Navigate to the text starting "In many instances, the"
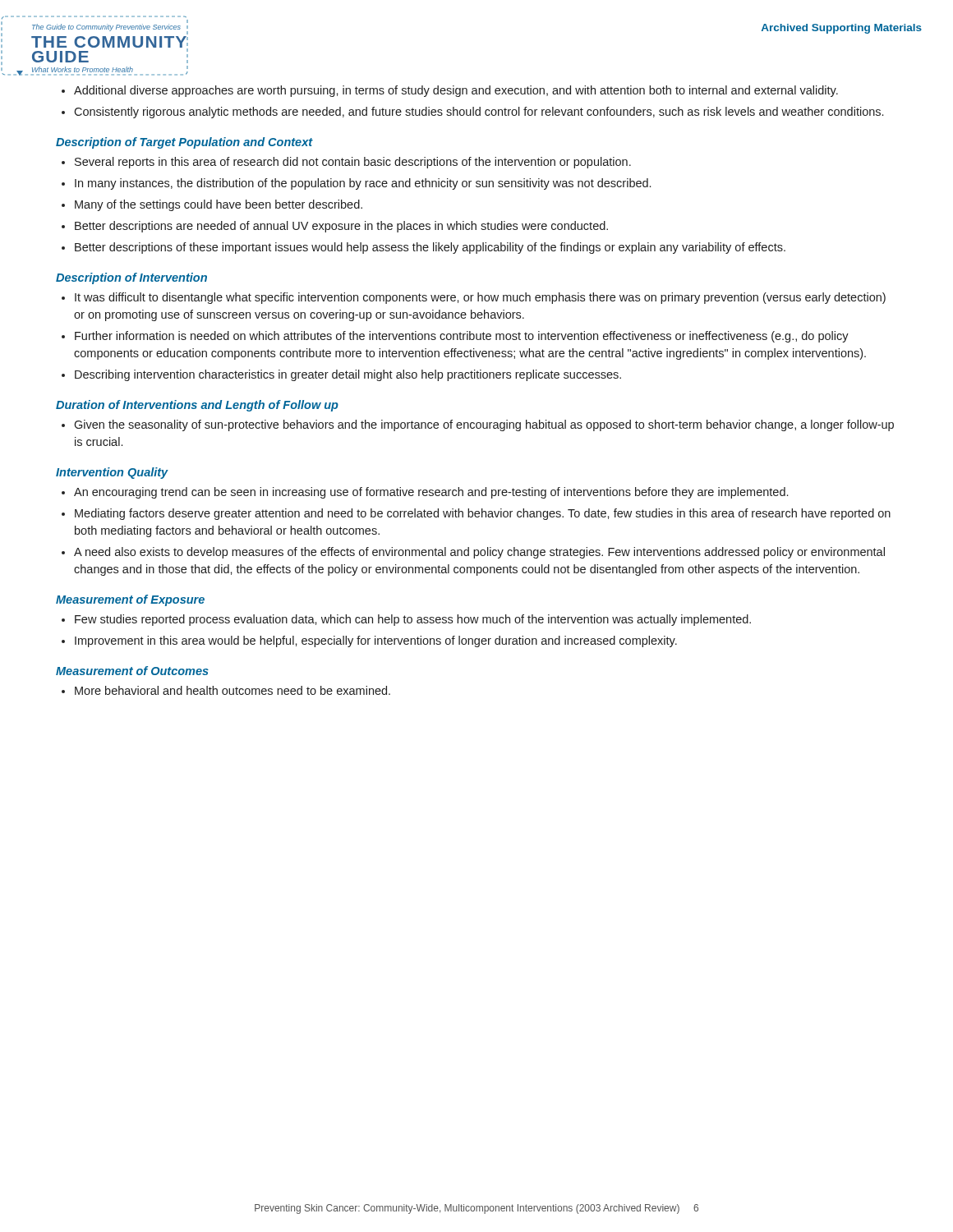The width and height of the screenshot is (953, 1232). tap(476, 184)
